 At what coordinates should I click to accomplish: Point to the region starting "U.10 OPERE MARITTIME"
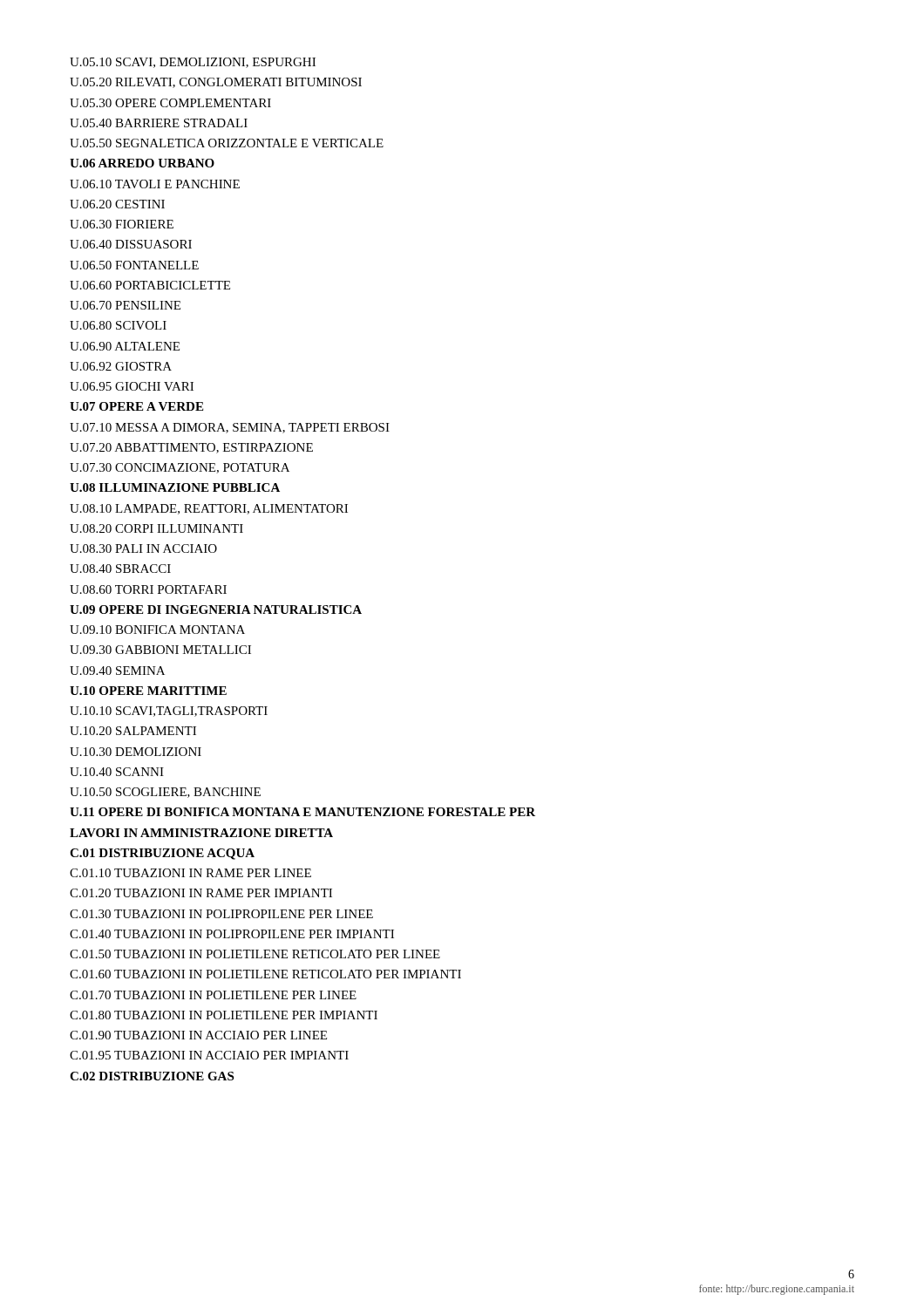point(148,690)
